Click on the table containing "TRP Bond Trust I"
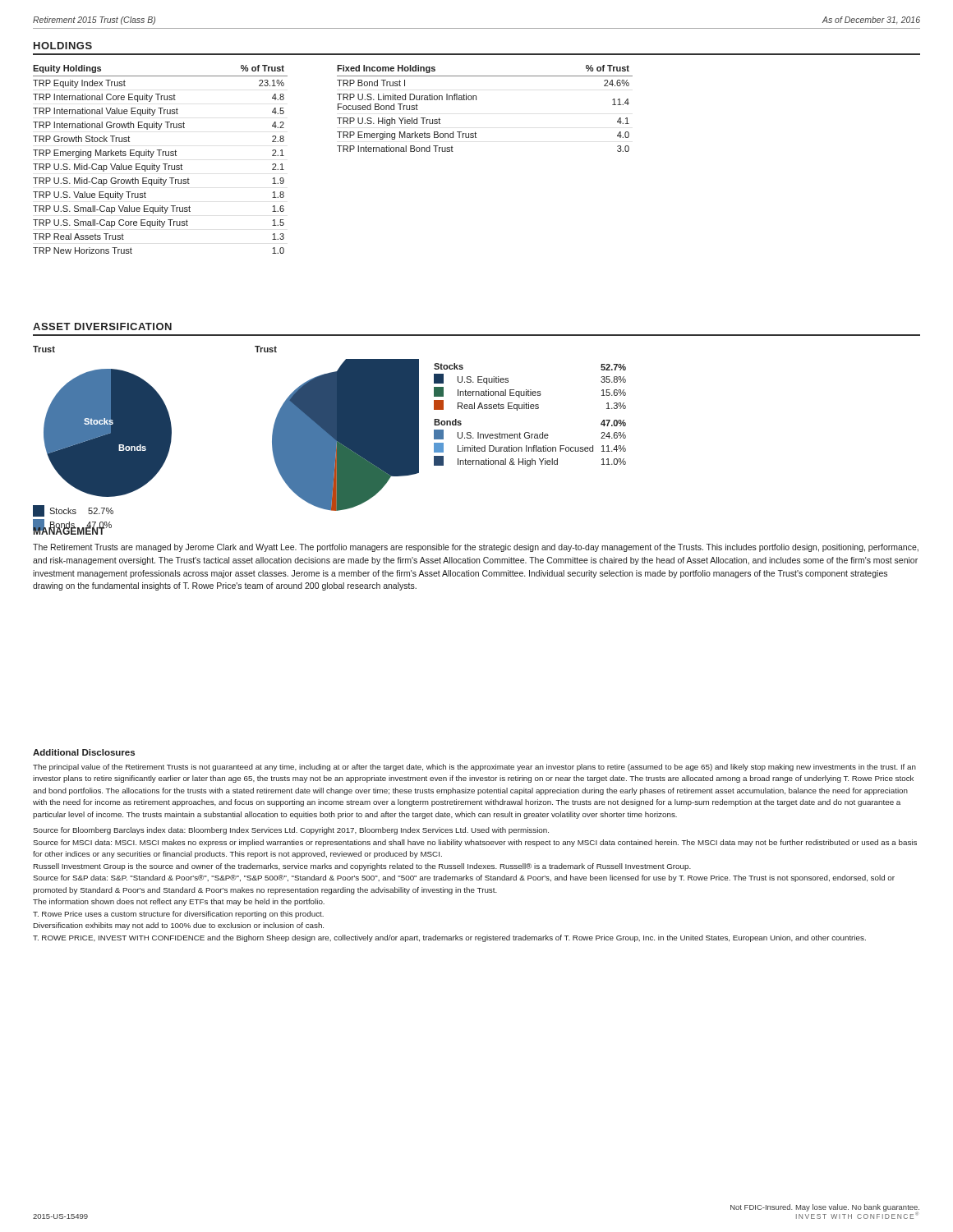 pyautogui.click(x=485, y=108)
